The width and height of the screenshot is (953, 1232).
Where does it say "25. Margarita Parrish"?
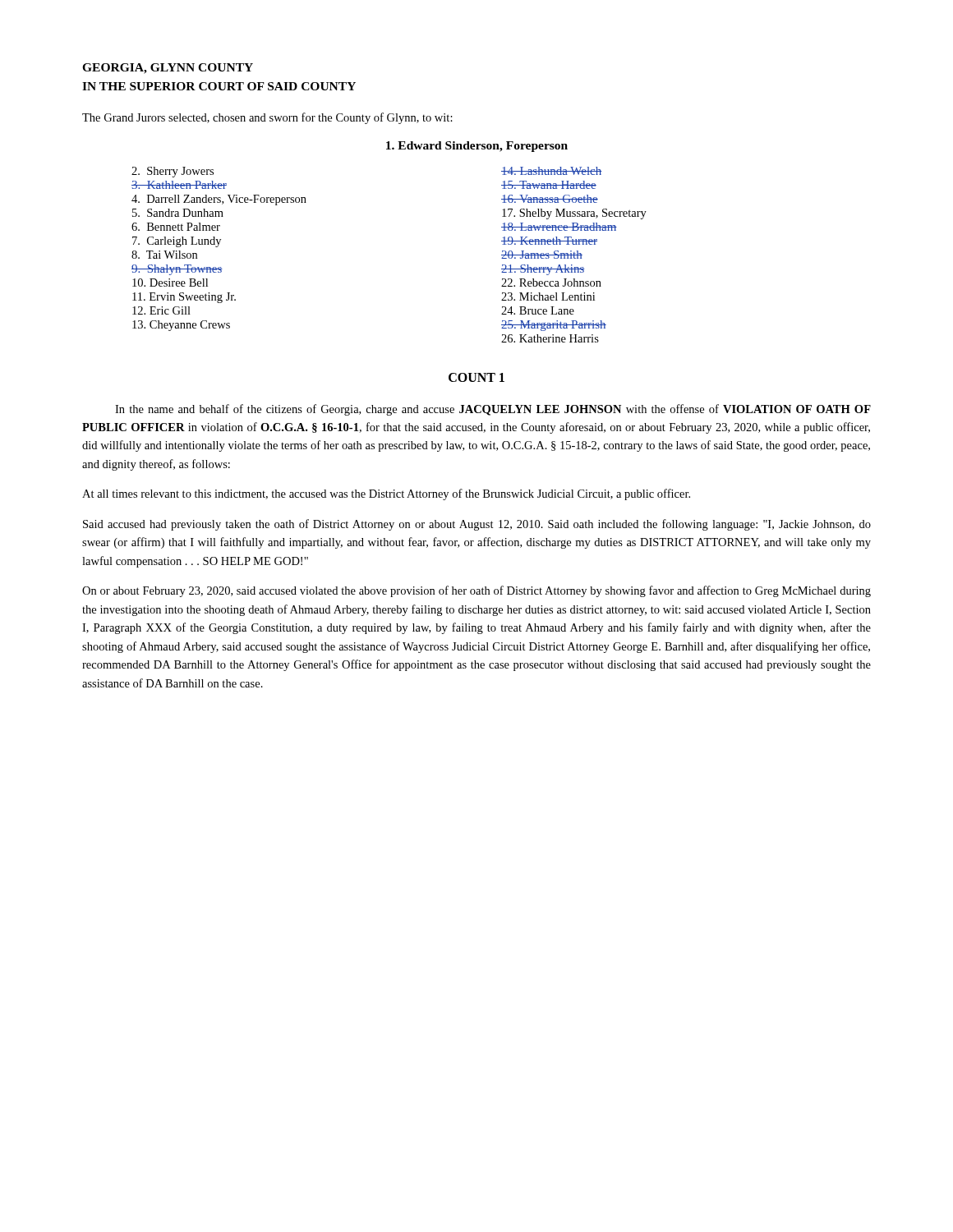[554, 324]
